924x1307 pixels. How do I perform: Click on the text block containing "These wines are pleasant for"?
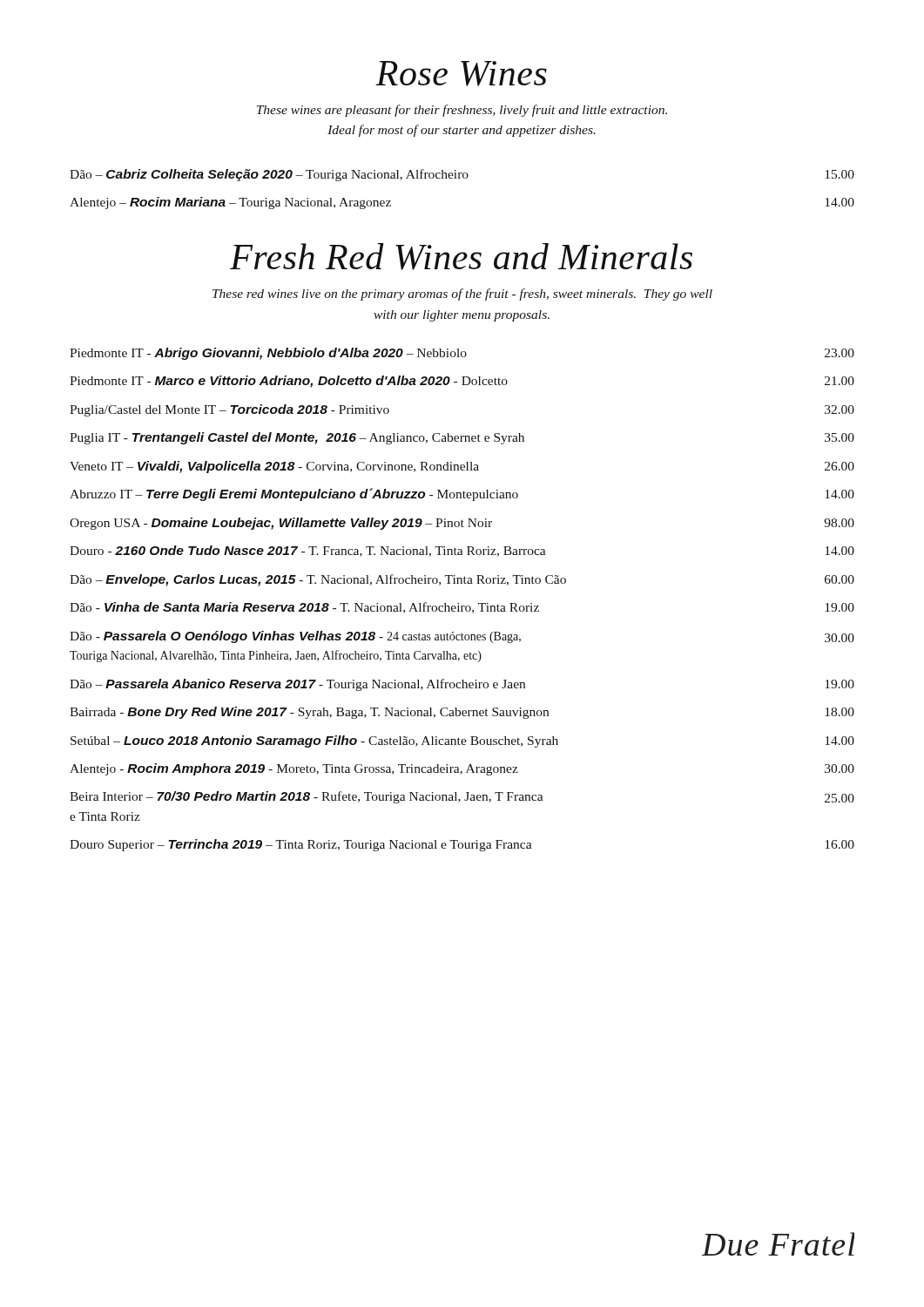(462, 120)
